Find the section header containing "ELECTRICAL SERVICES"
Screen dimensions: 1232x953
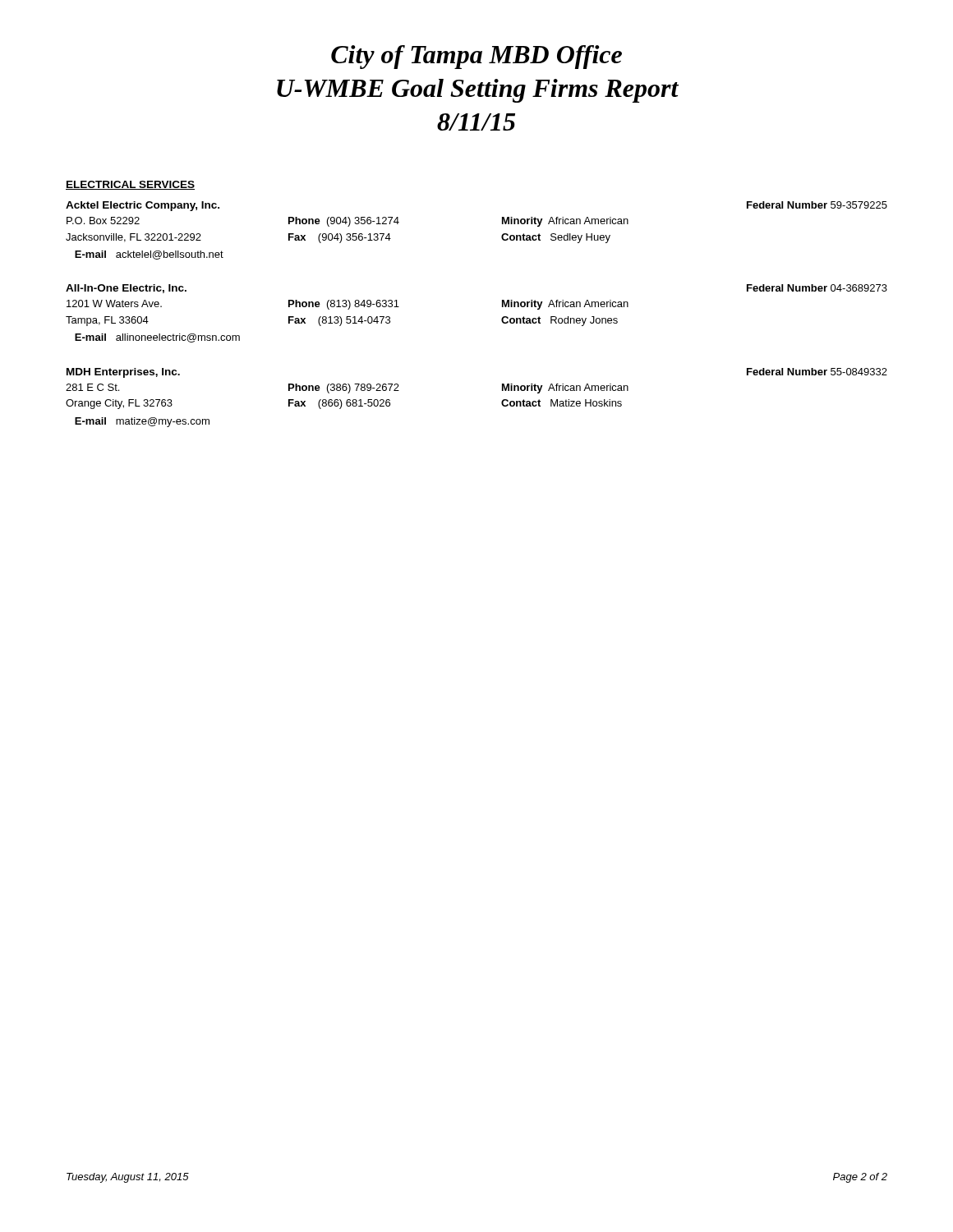130,184
